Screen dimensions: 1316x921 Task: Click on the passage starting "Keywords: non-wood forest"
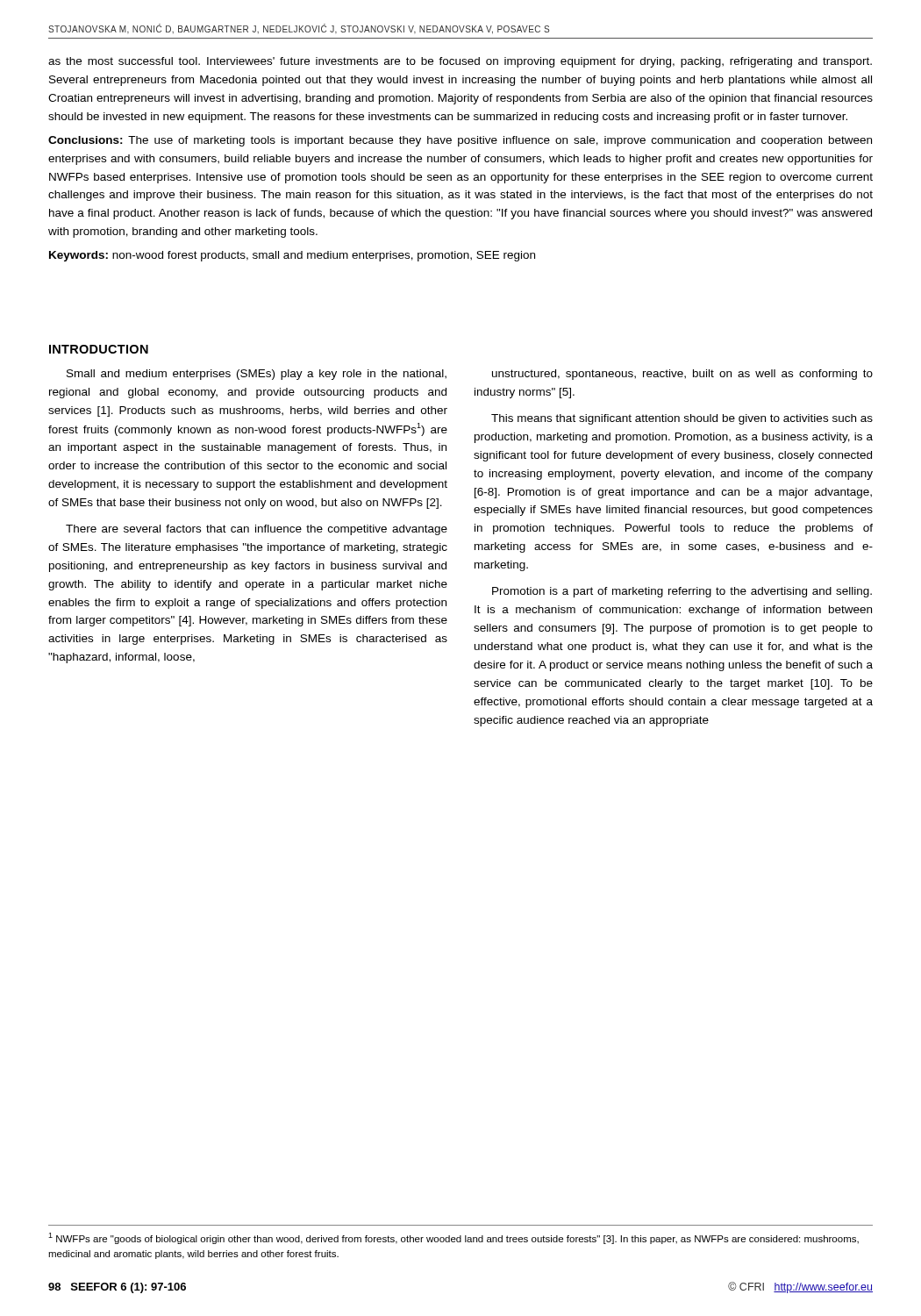click(460, 256)
